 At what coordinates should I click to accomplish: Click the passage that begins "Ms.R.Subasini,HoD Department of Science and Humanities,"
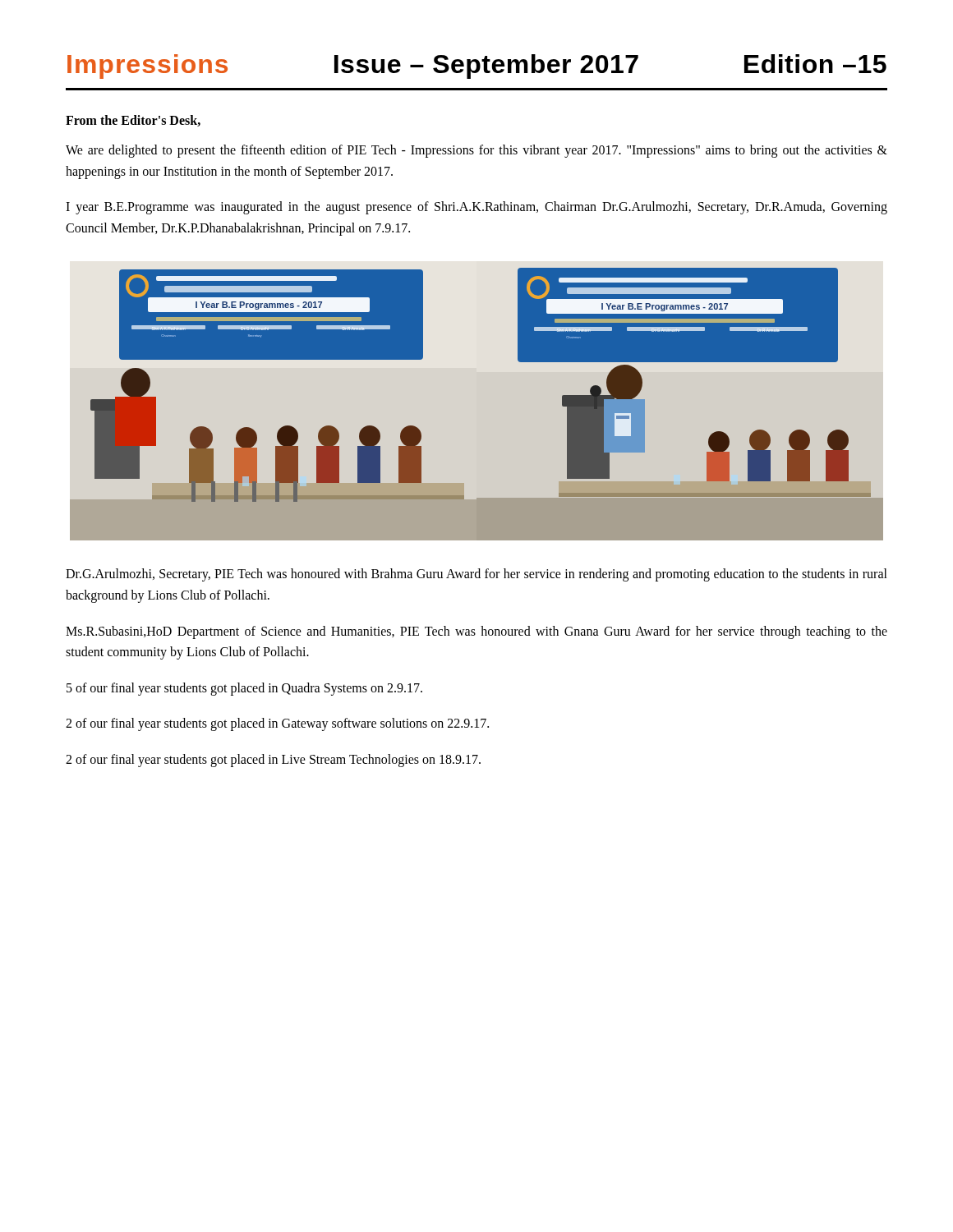pos(476,641)
